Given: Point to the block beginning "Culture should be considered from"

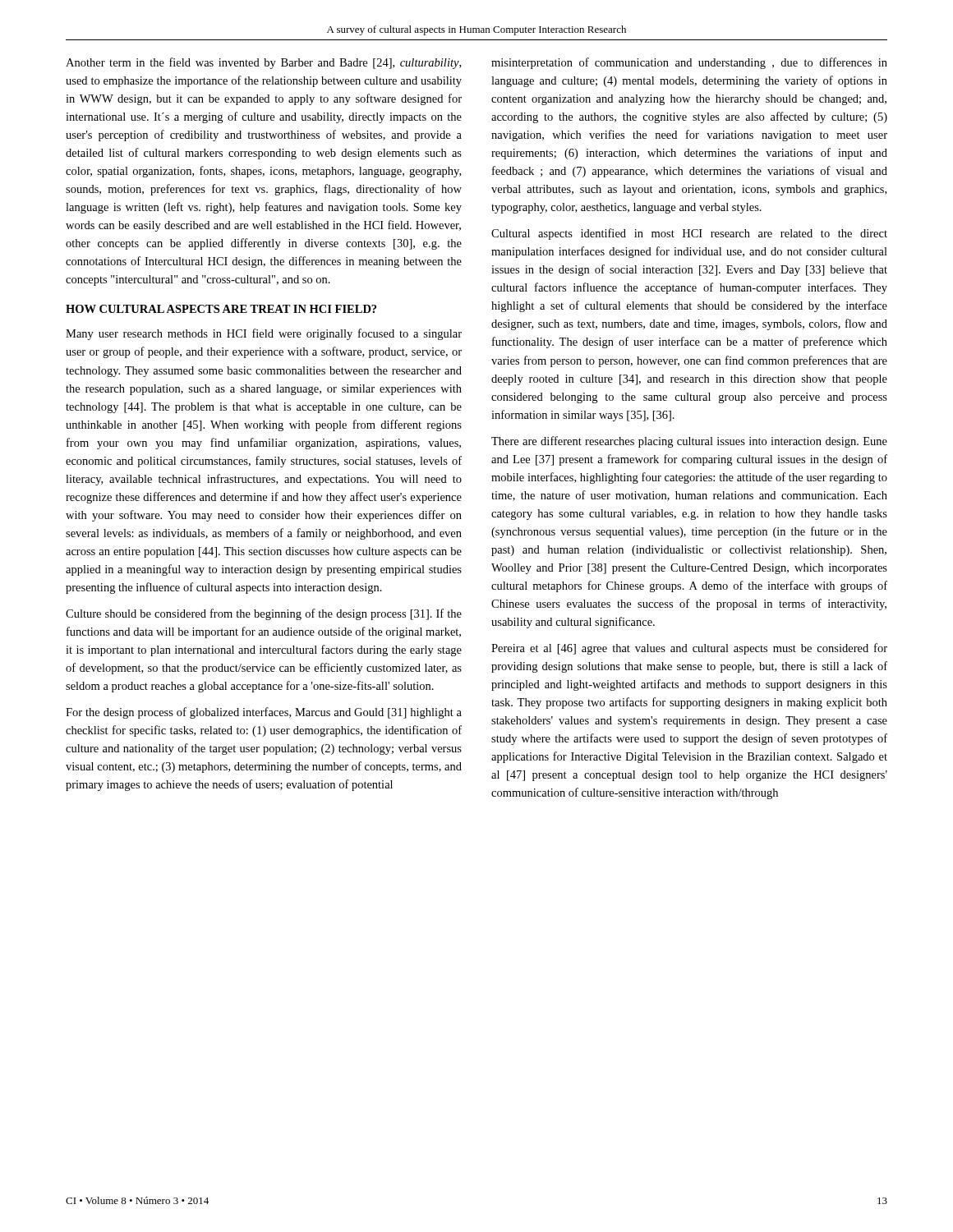Looking at the screenshot, I should [x=264, y=650].
